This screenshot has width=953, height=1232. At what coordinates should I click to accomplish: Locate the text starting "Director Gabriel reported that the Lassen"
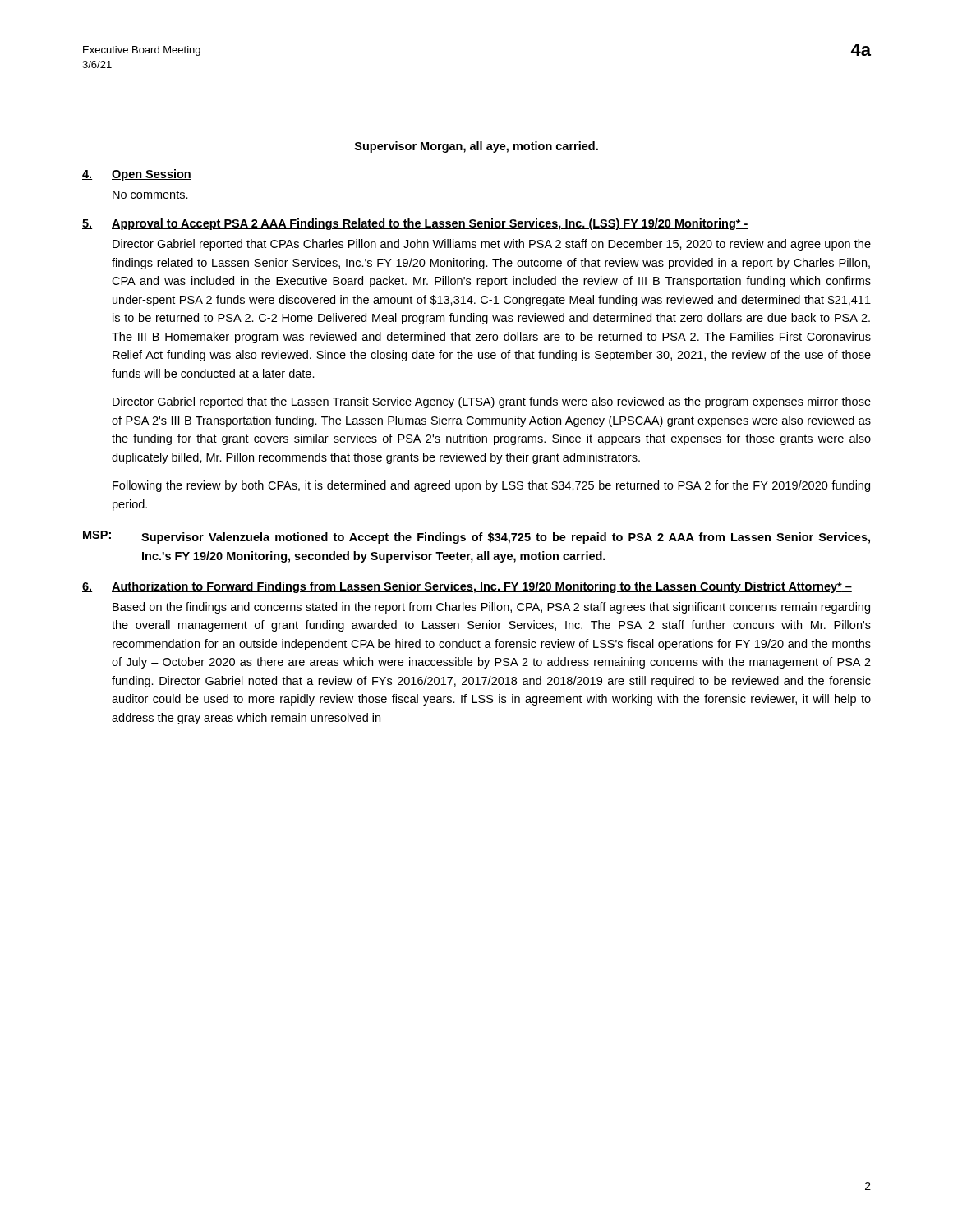point(491,429)
